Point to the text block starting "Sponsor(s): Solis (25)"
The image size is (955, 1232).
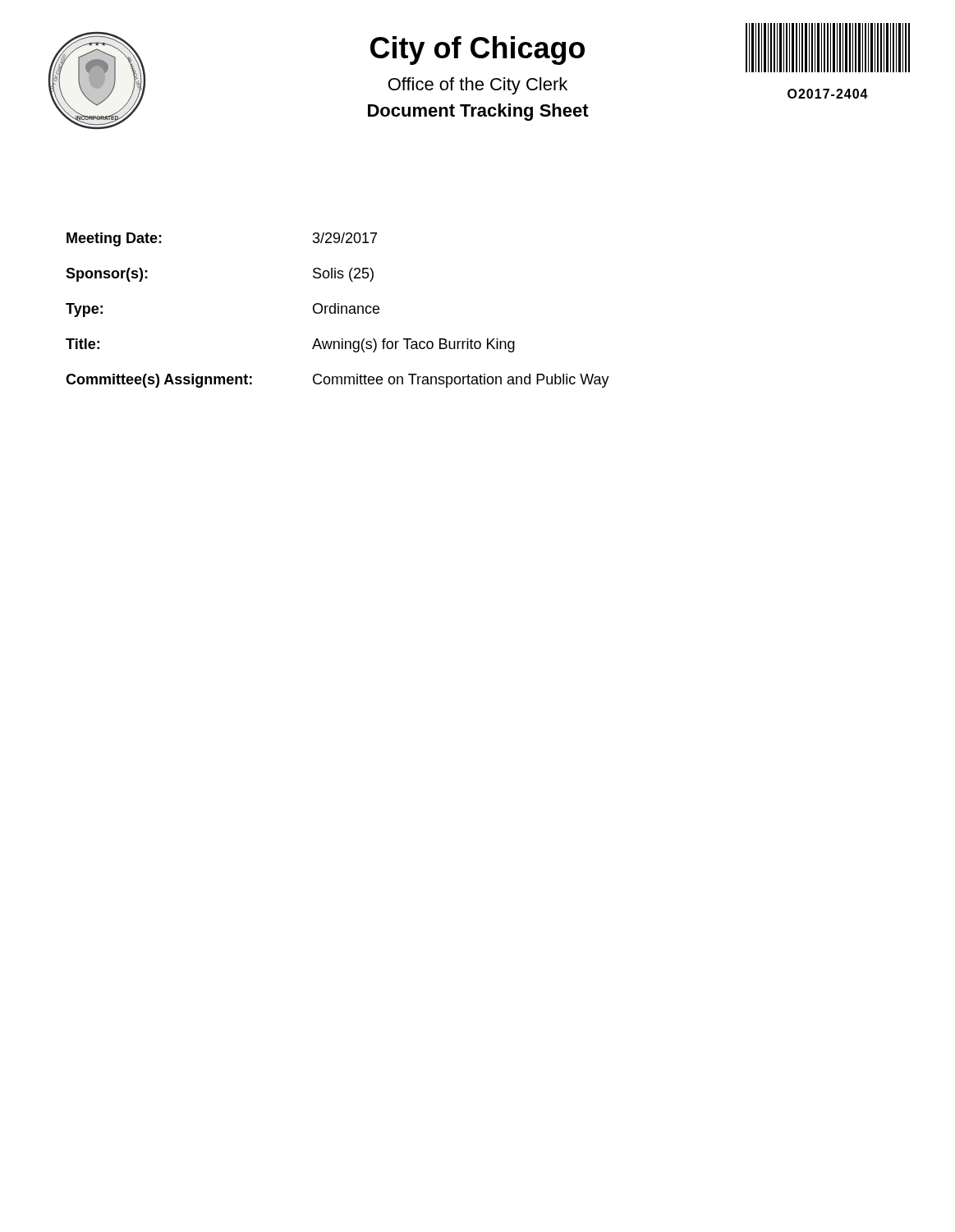point(111,275)
